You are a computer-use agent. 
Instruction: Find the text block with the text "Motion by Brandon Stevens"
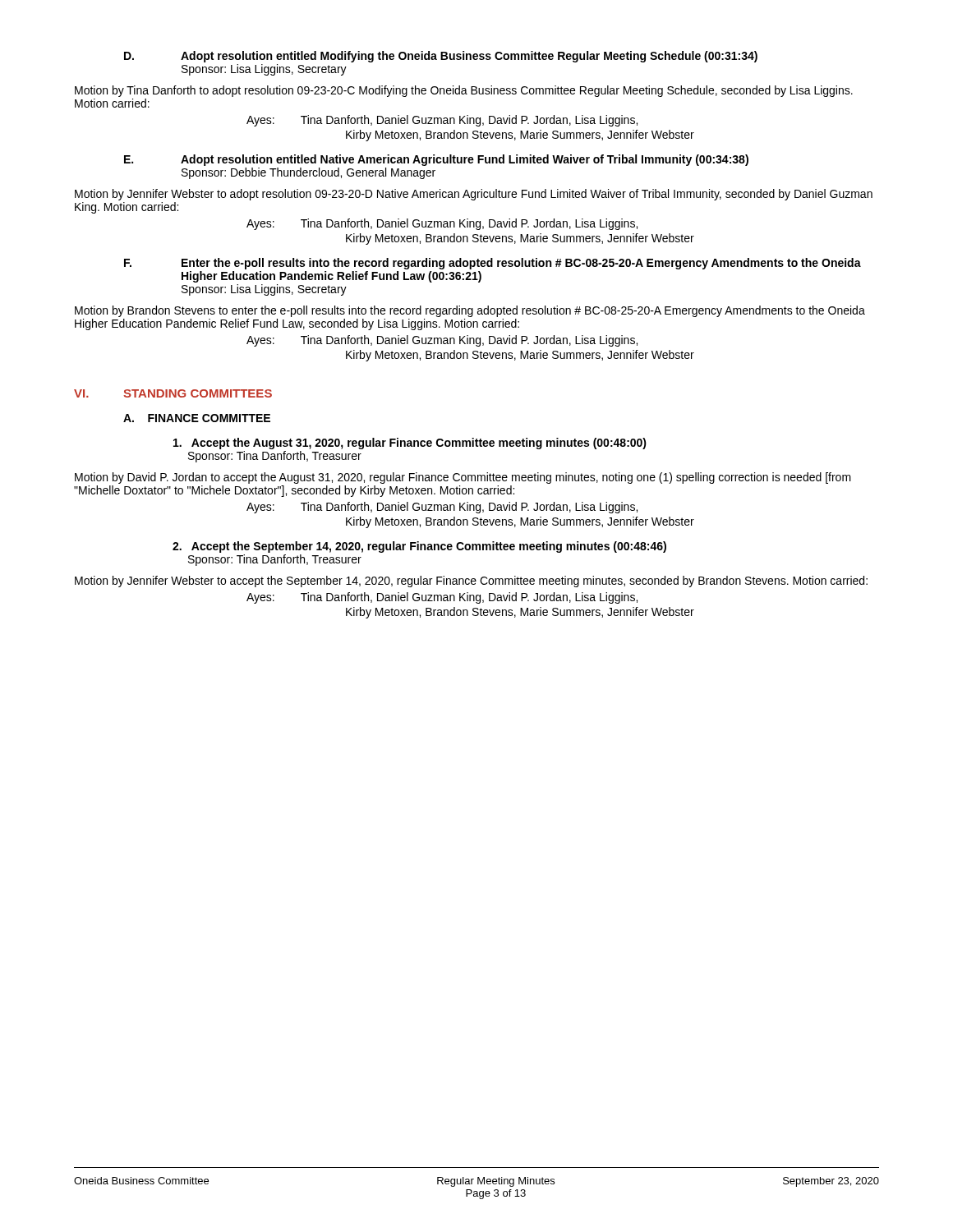pyautogui.click(x=476, y=333)
